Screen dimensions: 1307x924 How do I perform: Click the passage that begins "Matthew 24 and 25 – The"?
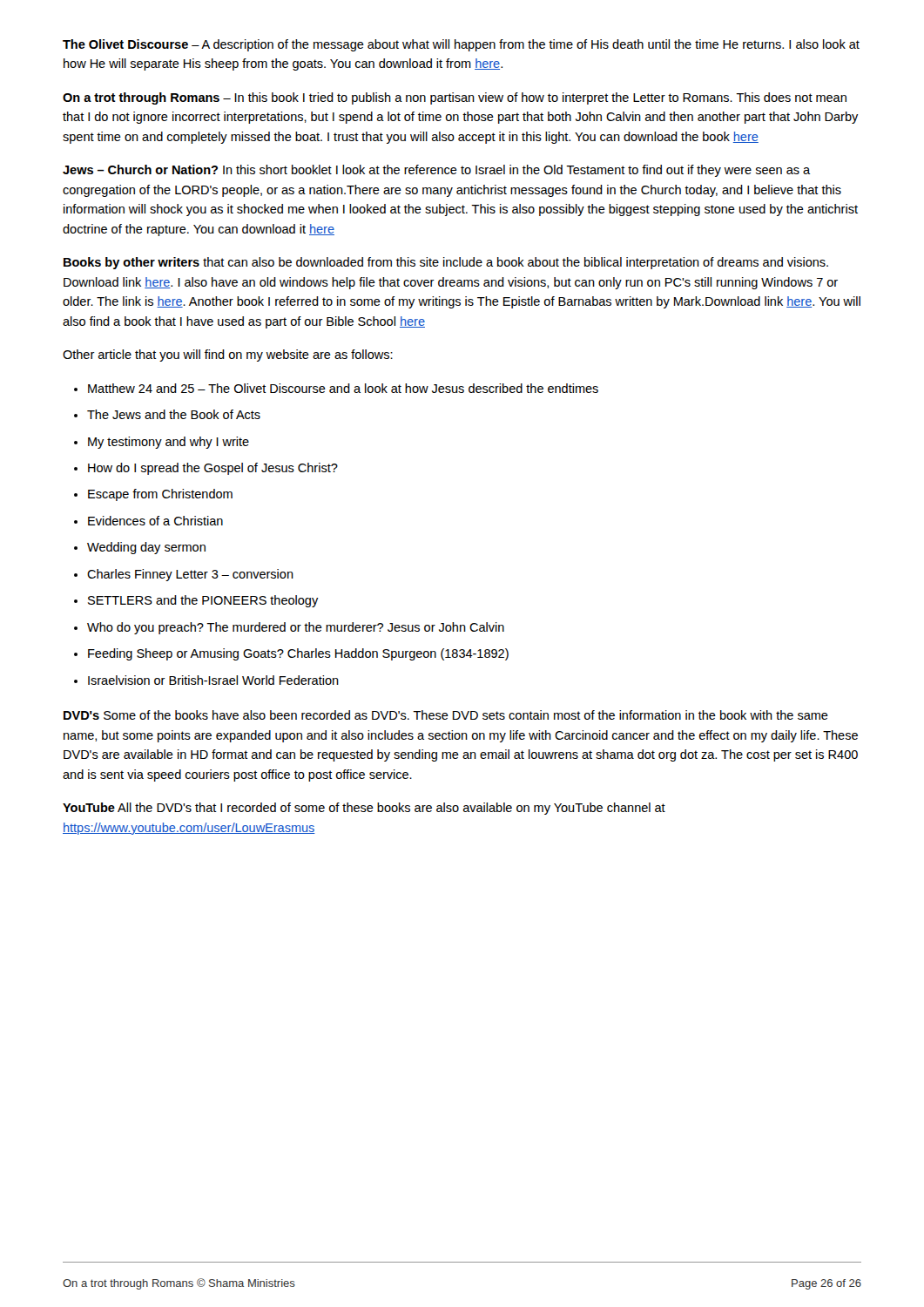(x=343, y=388)
